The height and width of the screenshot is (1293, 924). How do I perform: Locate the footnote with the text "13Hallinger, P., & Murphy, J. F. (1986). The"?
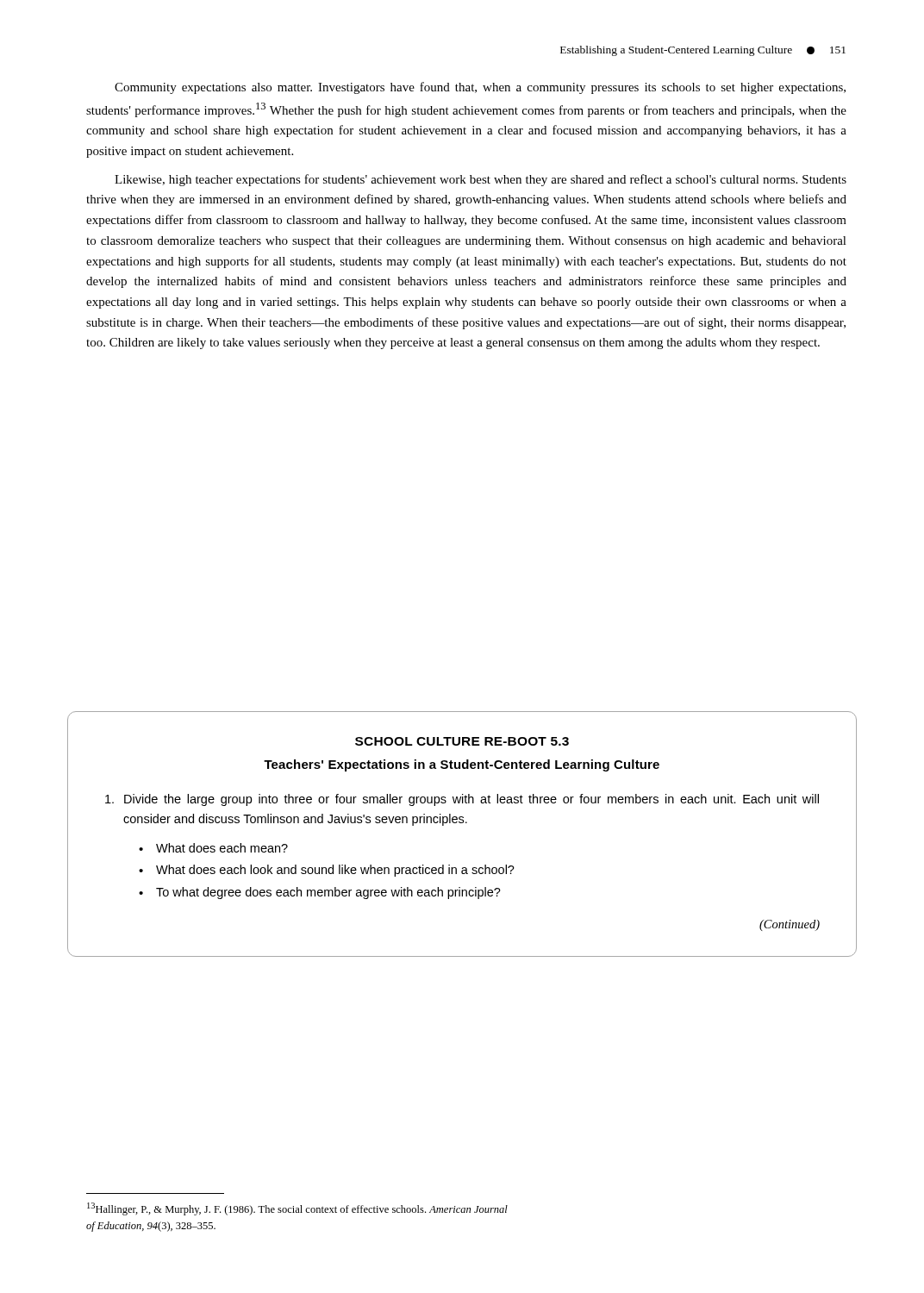(297, 1217)
